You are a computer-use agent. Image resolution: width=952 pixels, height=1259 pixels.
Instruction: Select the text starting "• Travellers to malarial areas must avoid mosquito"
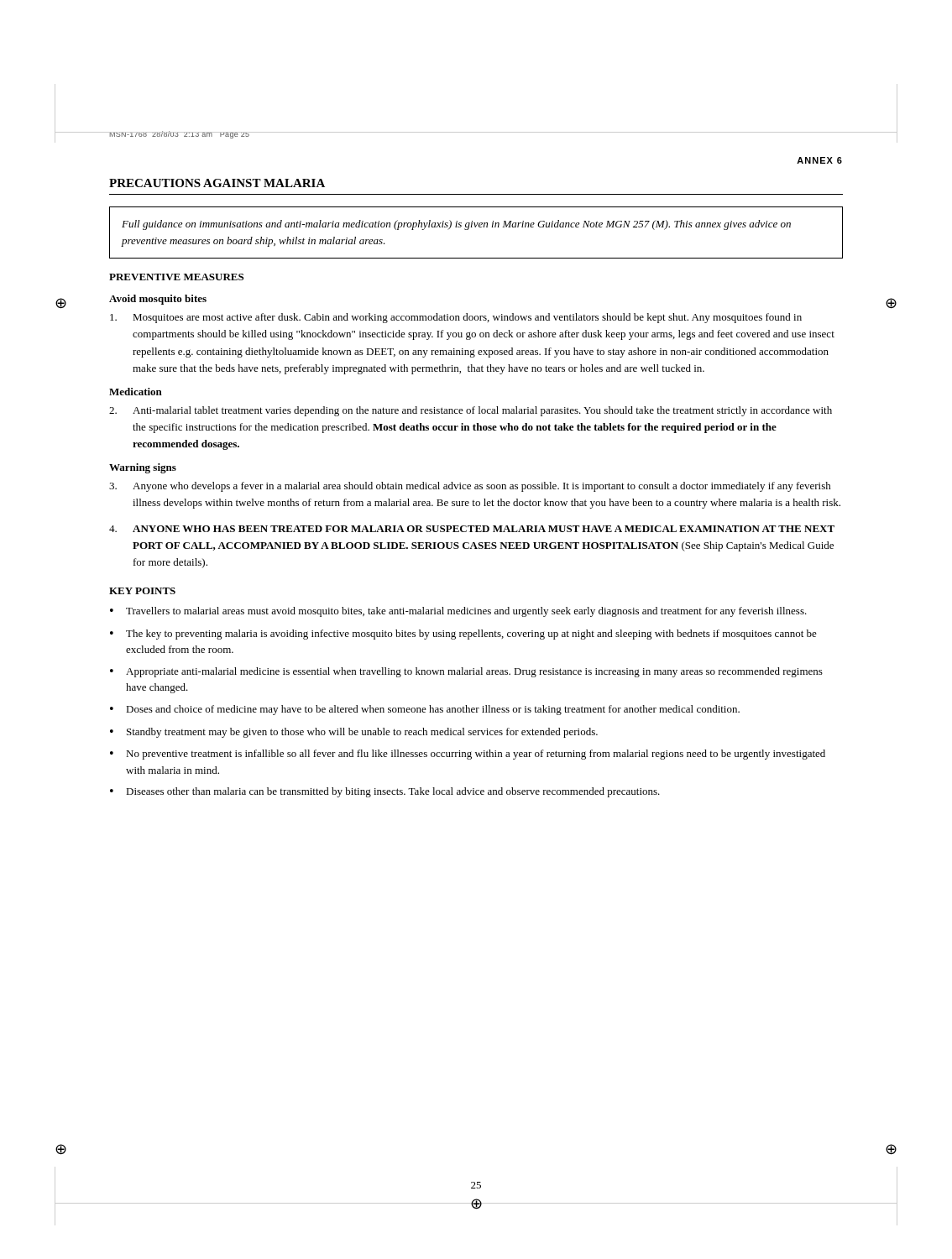476,611
